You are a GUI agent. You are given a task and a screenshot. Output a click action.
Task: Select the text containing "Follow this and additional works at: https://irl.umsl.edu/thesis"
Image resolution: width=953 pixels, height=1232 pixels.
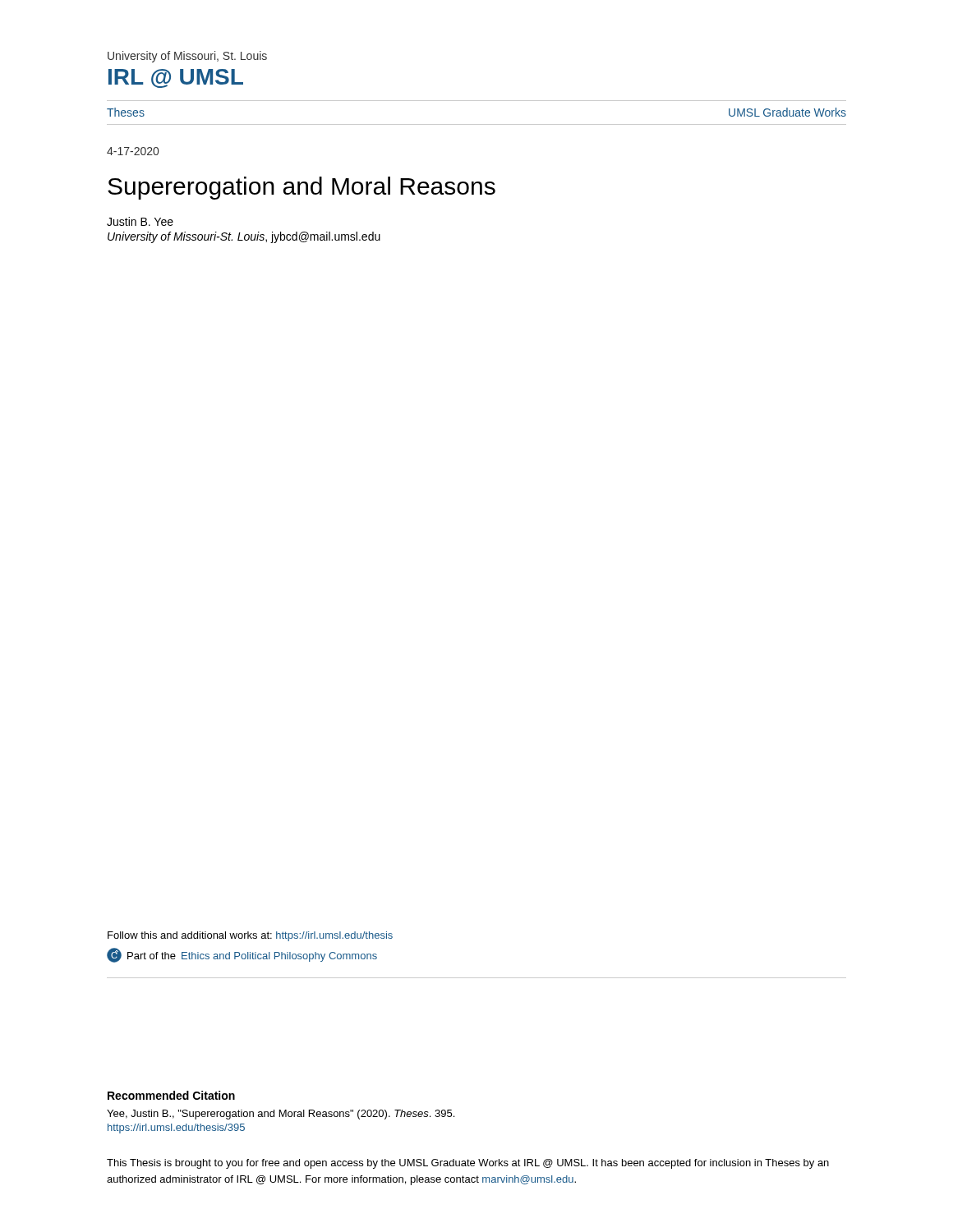click(250, 935)
